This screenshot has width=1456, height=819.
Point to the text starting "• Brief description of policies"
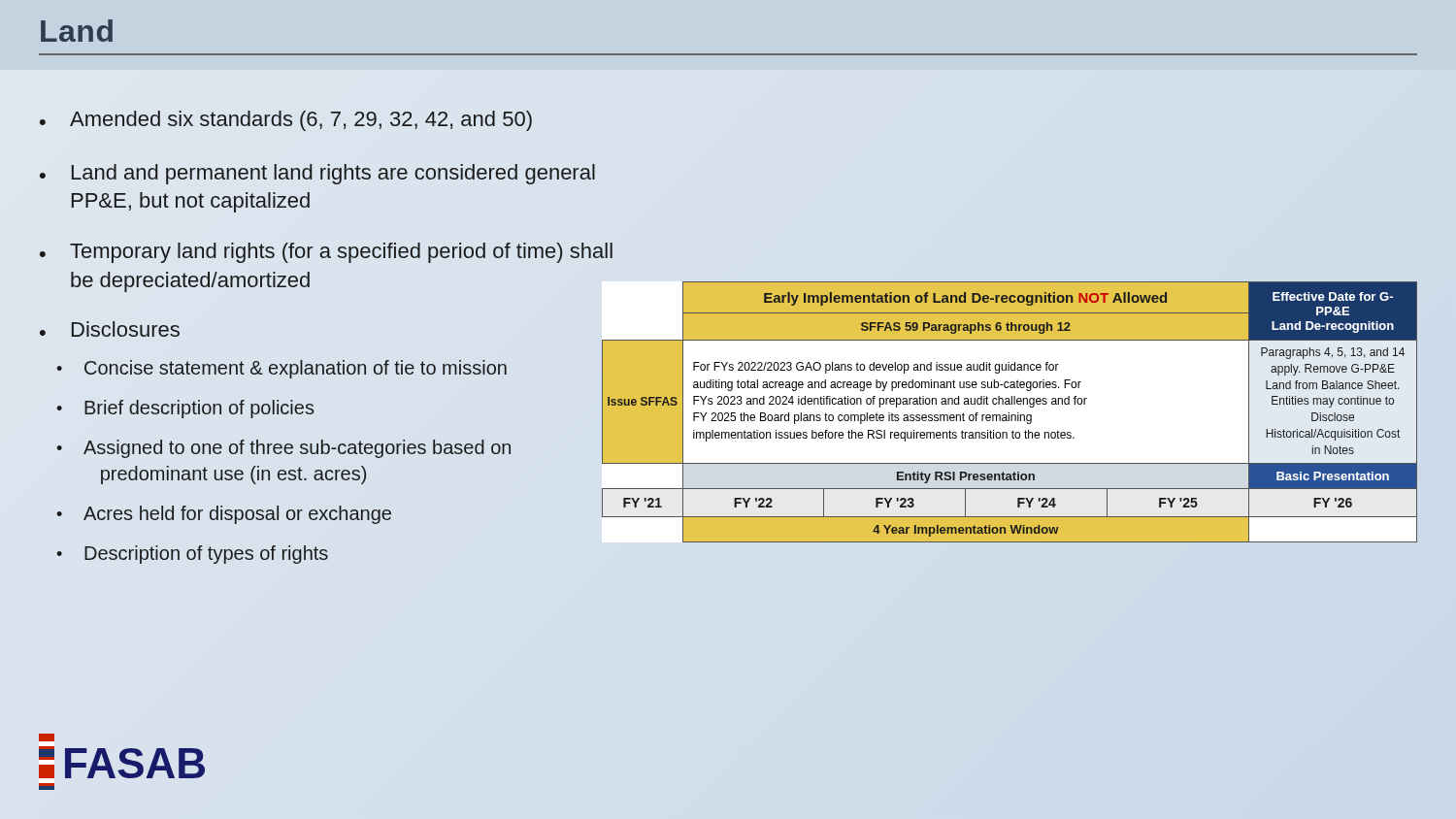tap(185, 408)
